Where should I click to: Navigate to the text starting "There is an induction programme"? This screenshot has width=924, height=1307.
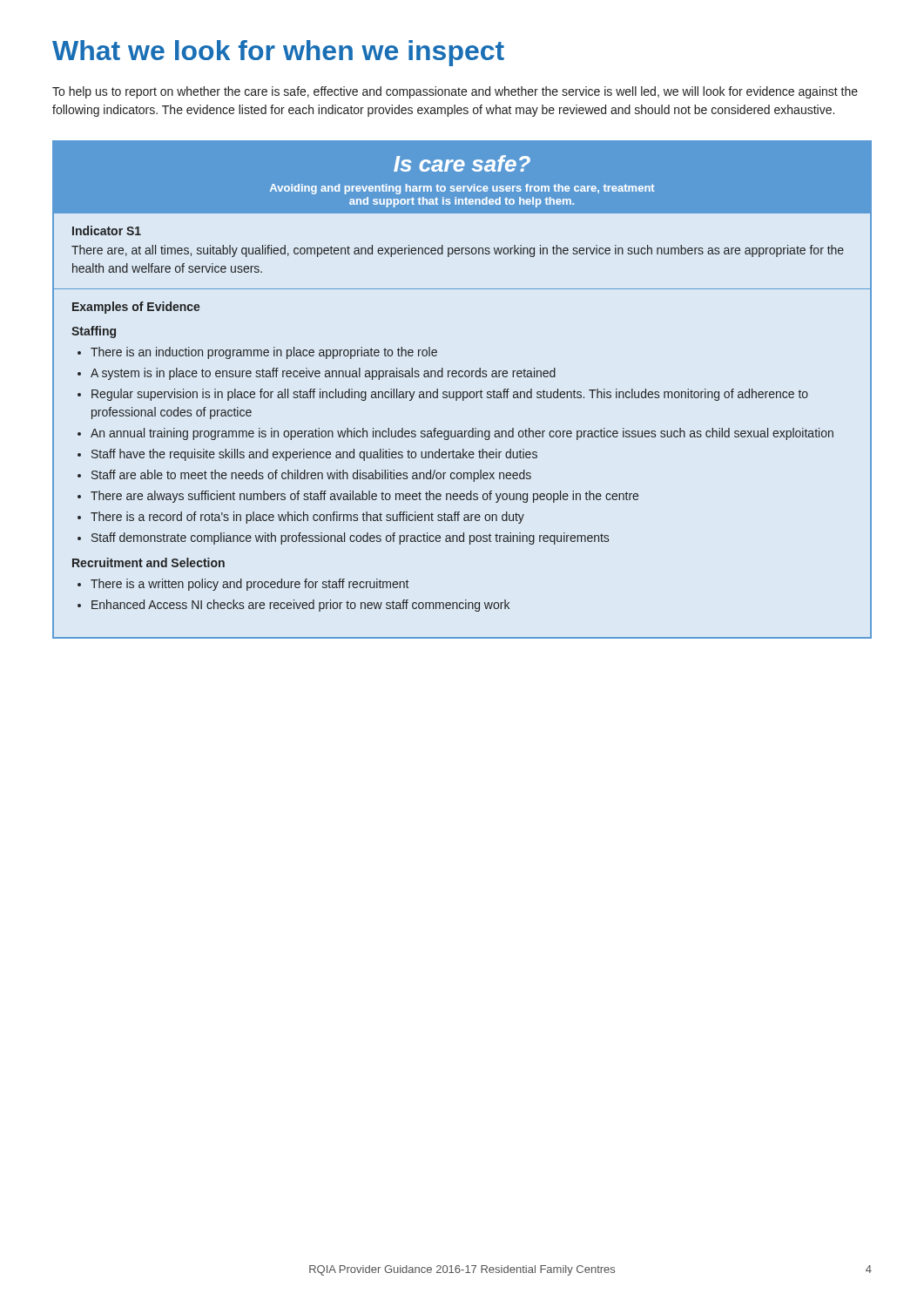click(x=264, y=352)
